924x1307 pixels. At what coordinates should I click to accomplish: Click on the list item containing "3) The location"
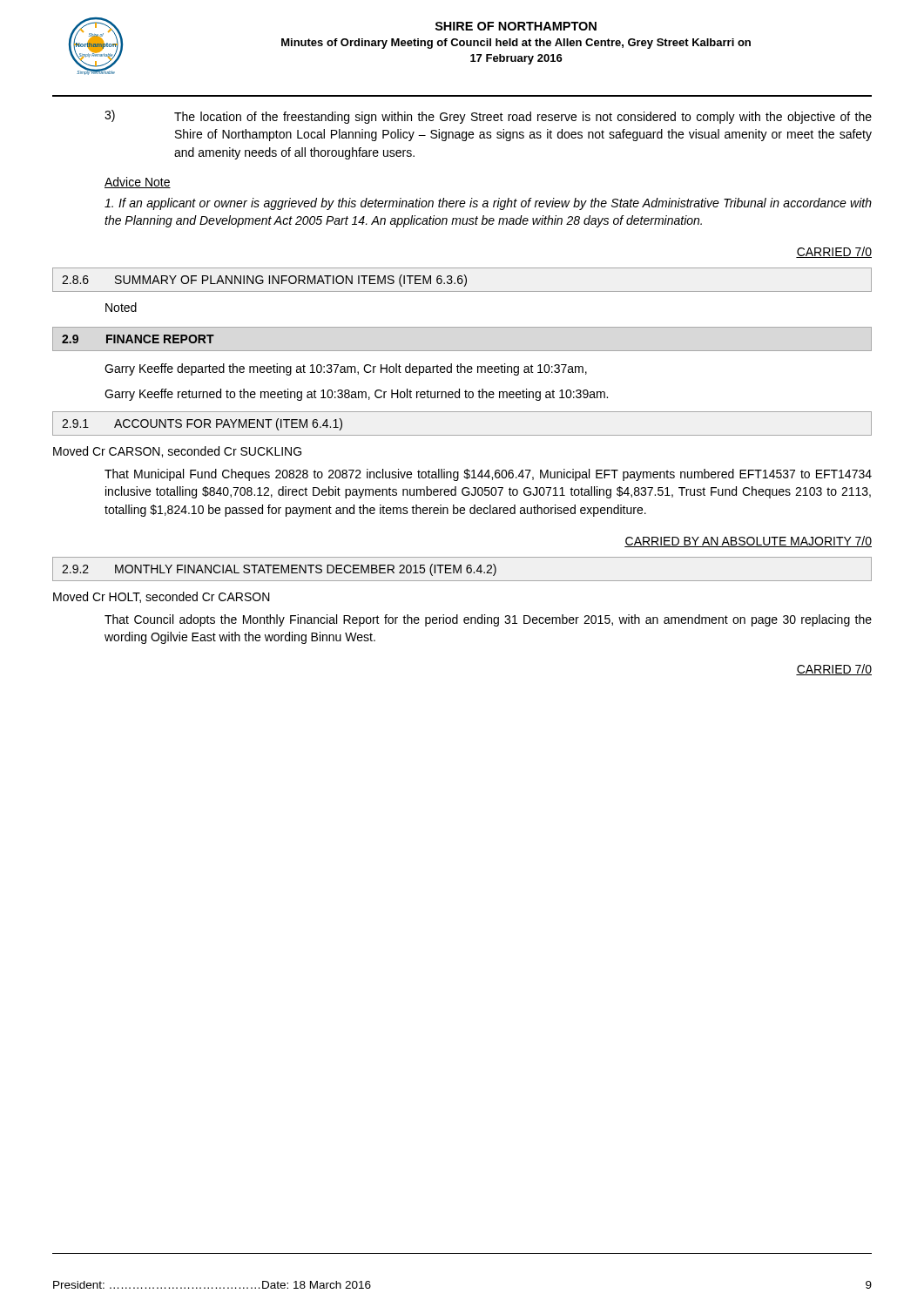pyautogui.click(x=462, y=135)
